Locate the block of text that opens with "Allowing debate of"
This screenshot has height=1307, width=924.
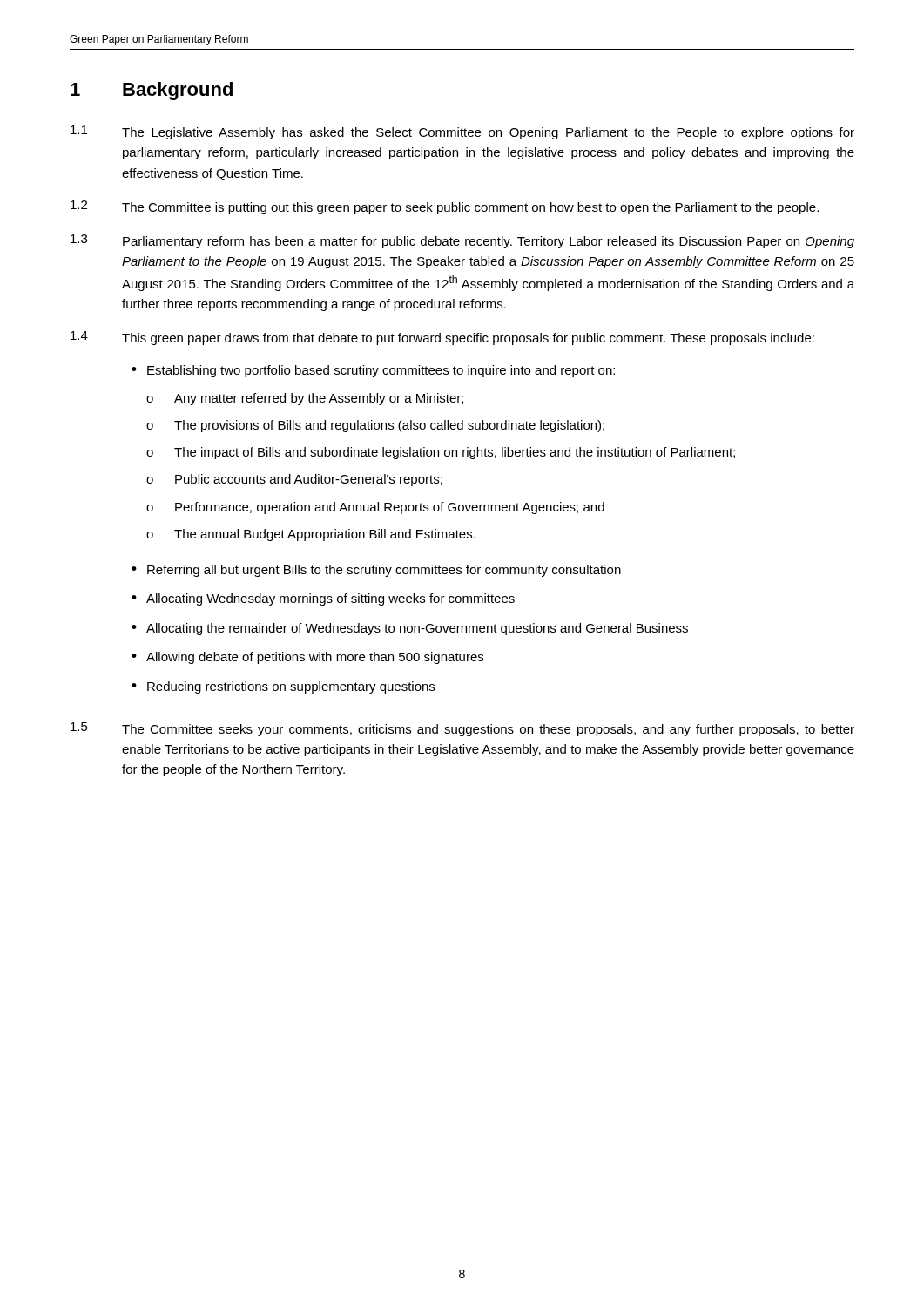click(315, 657)
